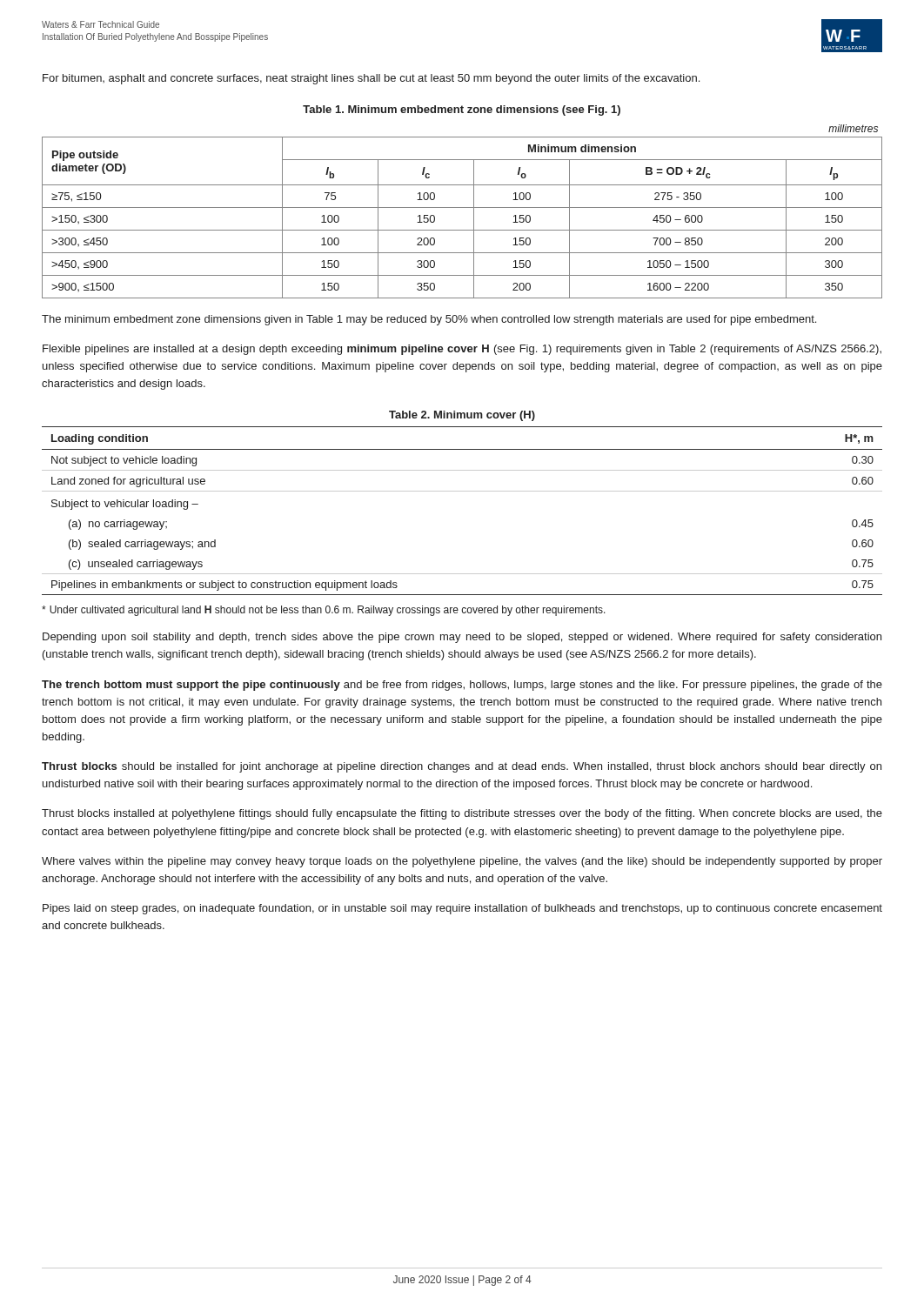The height and width of the screenshot is (1305, 924).
Task: Point to the text block starting "Pipes laid on steep grades, on inadequate"
Action: tap(462, 917)
